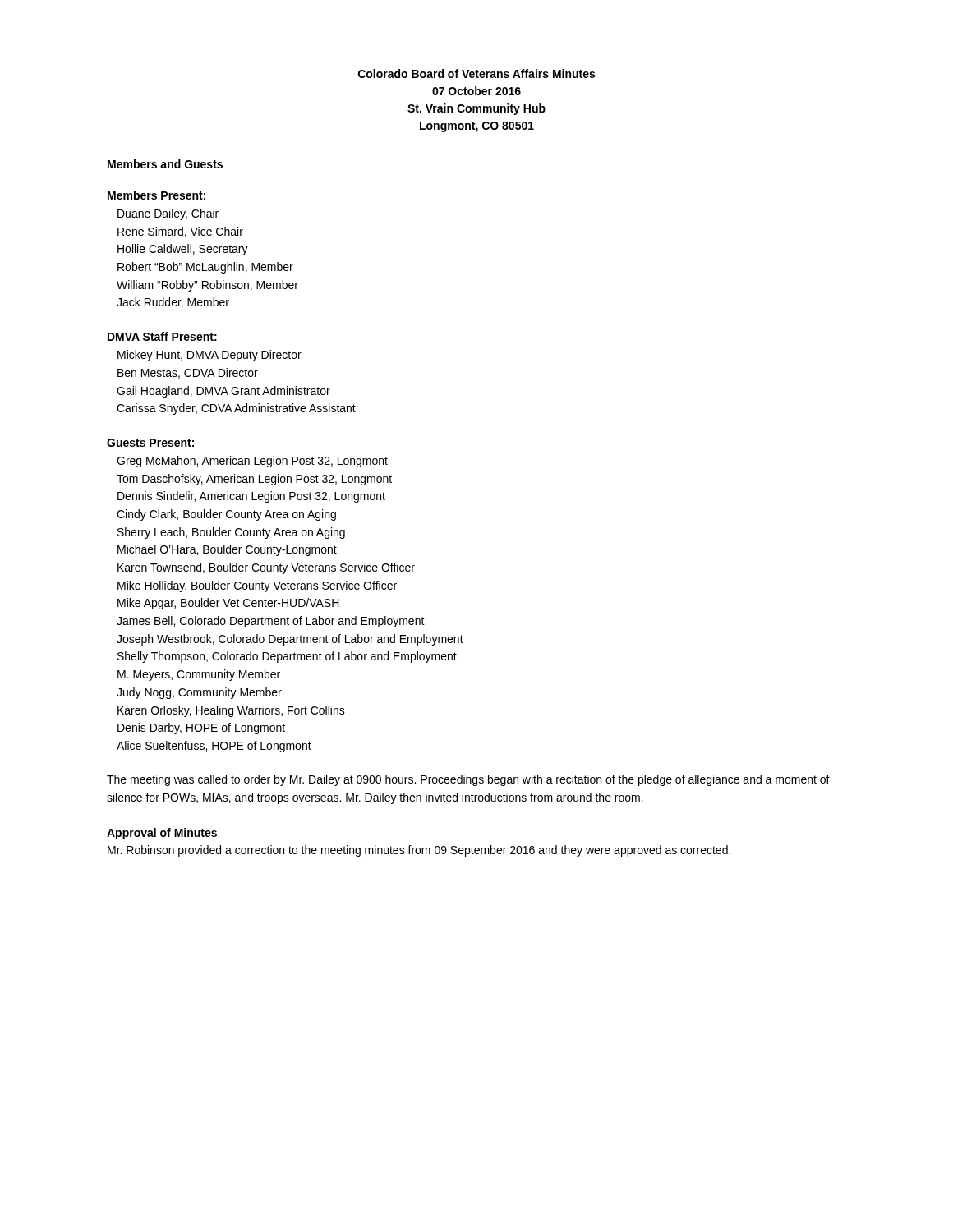Select the passage starting "Robert “Bob” McLaughlin, Member"
Viewport: 953px width, 1232px height.
coord(205,267)
